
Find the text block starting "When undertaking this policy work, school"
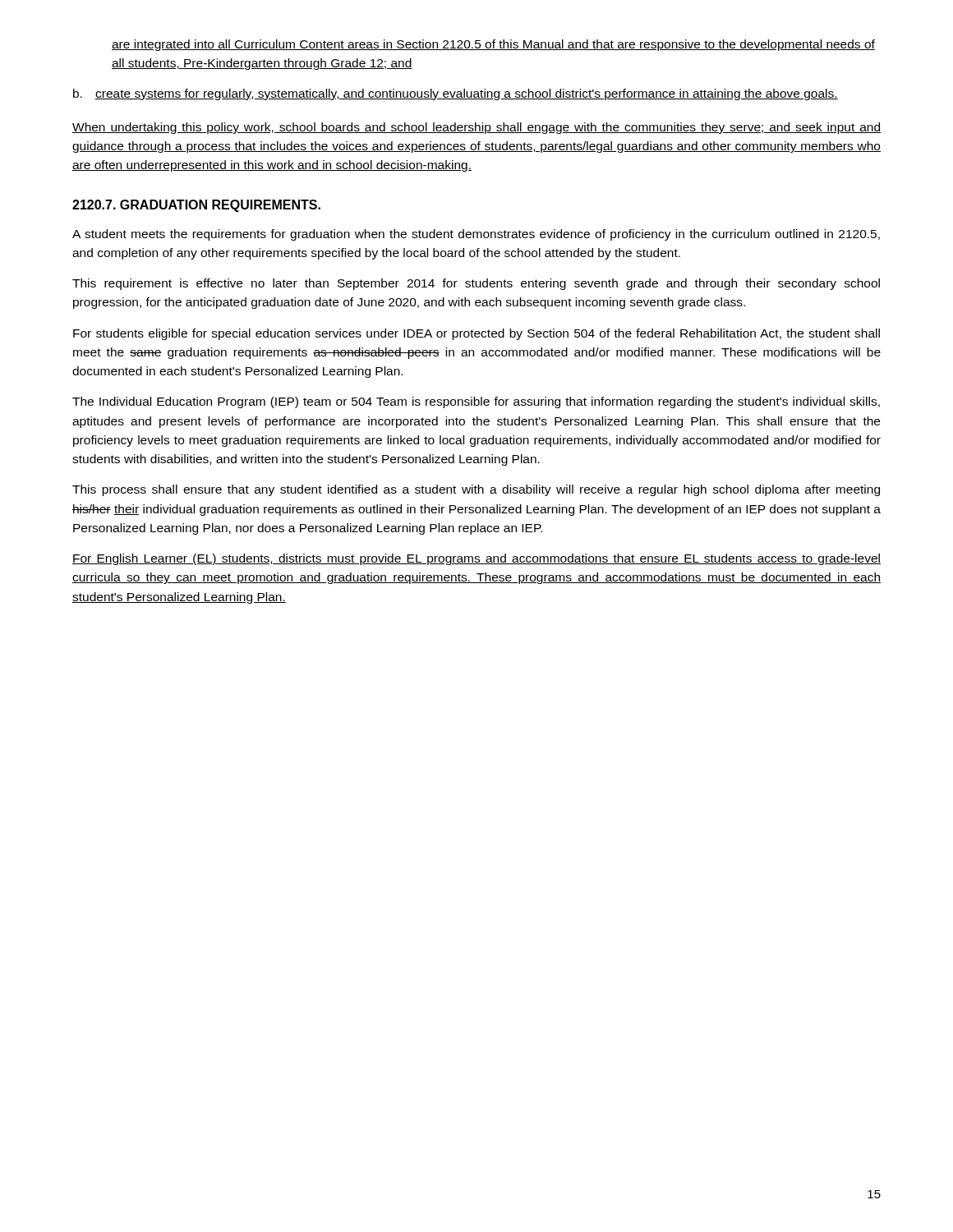coord(476,146)
